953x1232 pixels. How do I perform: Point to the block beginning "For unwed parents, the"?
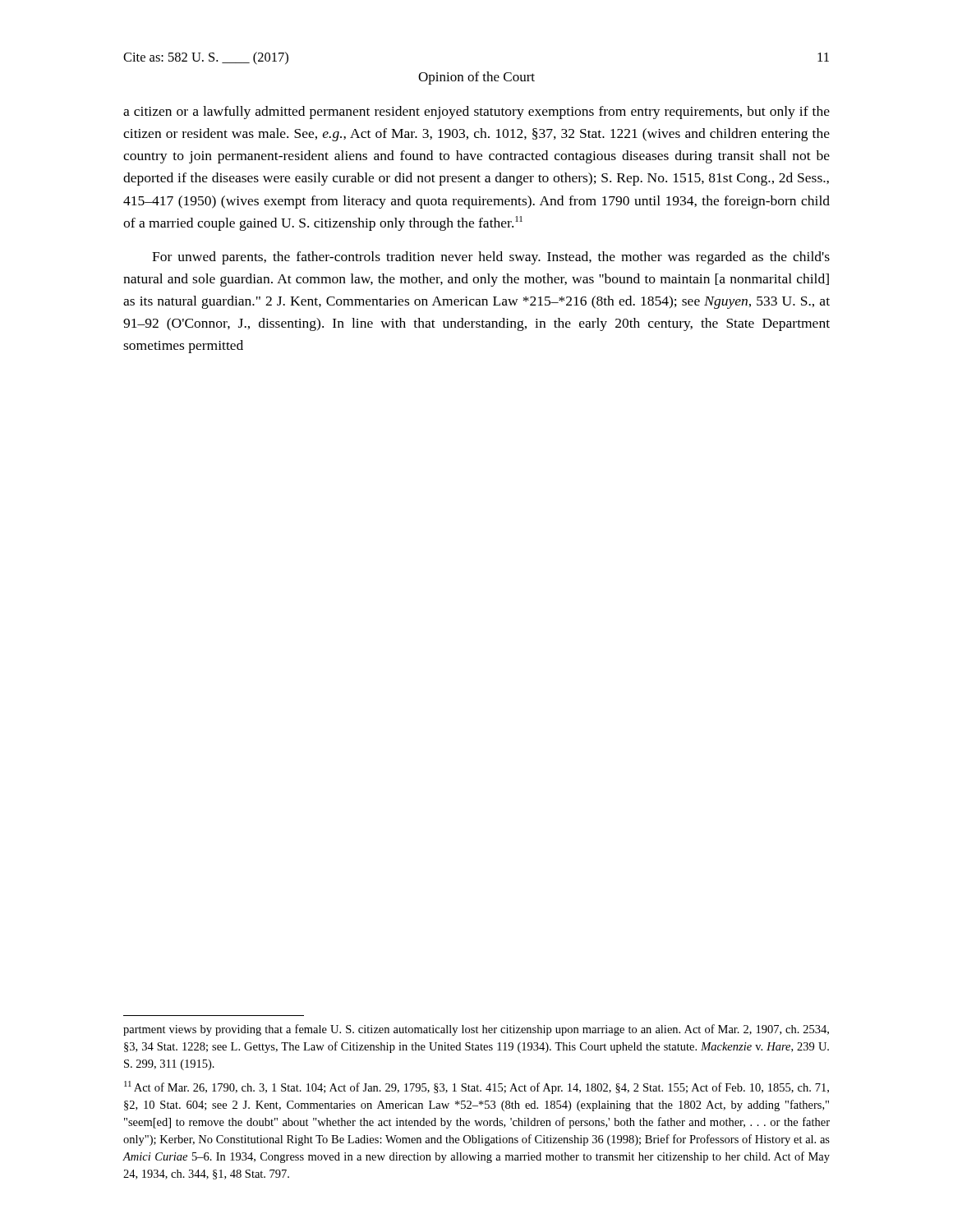[476, 301]
